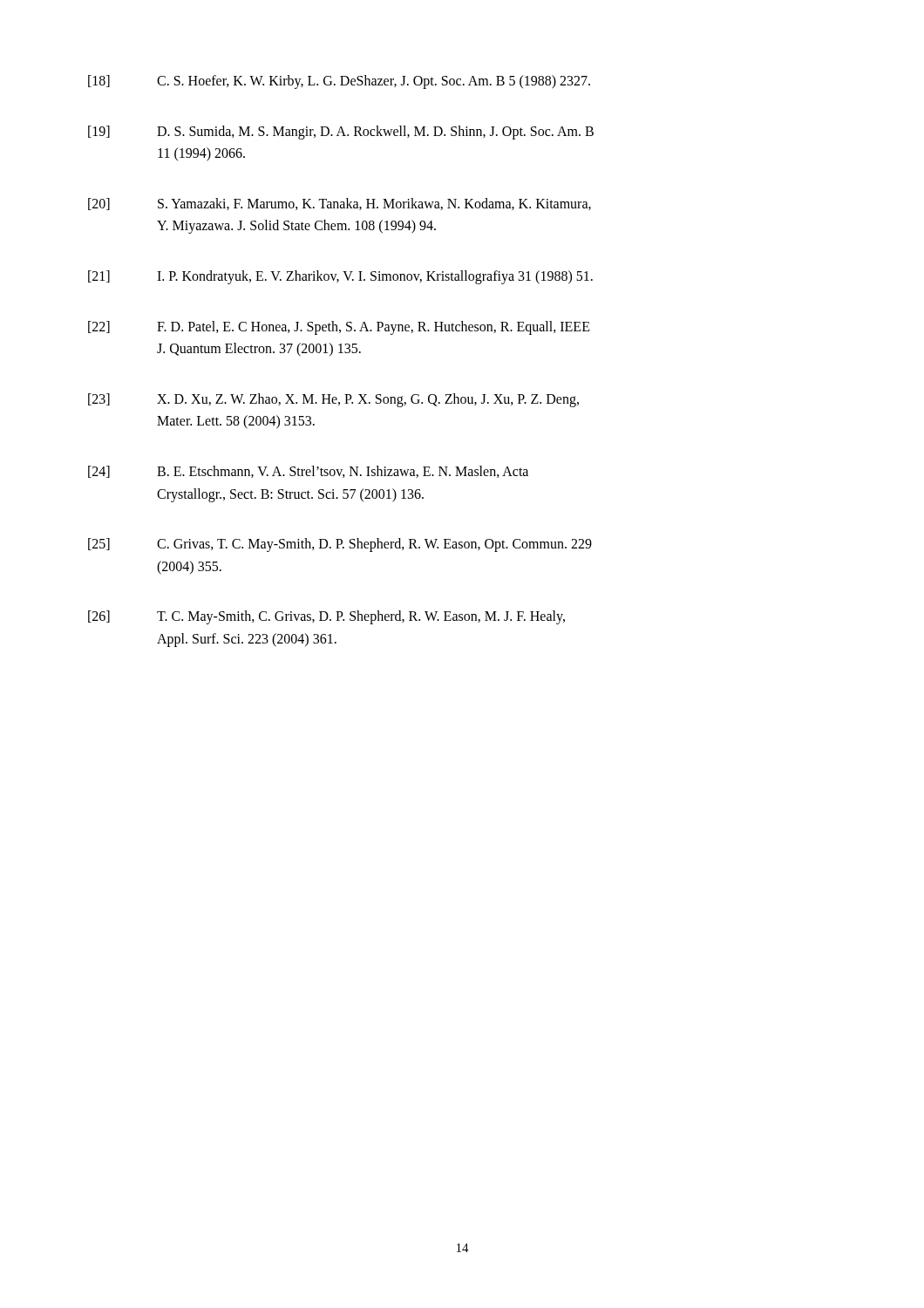The width and height of the screenshot is (924, 1308).
Task: Locate the text starting "[26] T. C. May-Smith, C. Grivas, D. P."
Action: tap(462, 628)
